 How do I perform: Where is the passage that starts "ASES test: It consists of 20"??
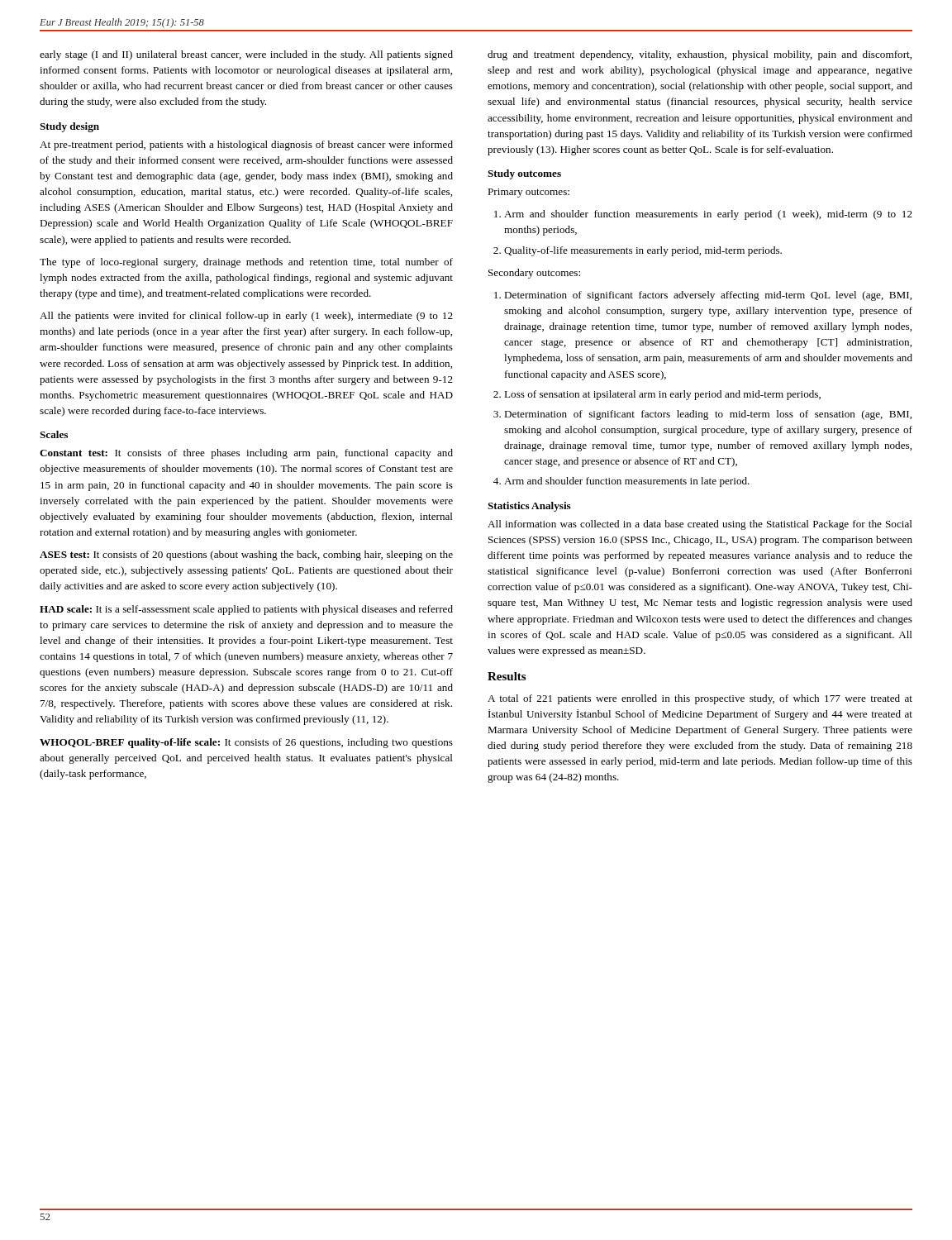click(246, 570)
